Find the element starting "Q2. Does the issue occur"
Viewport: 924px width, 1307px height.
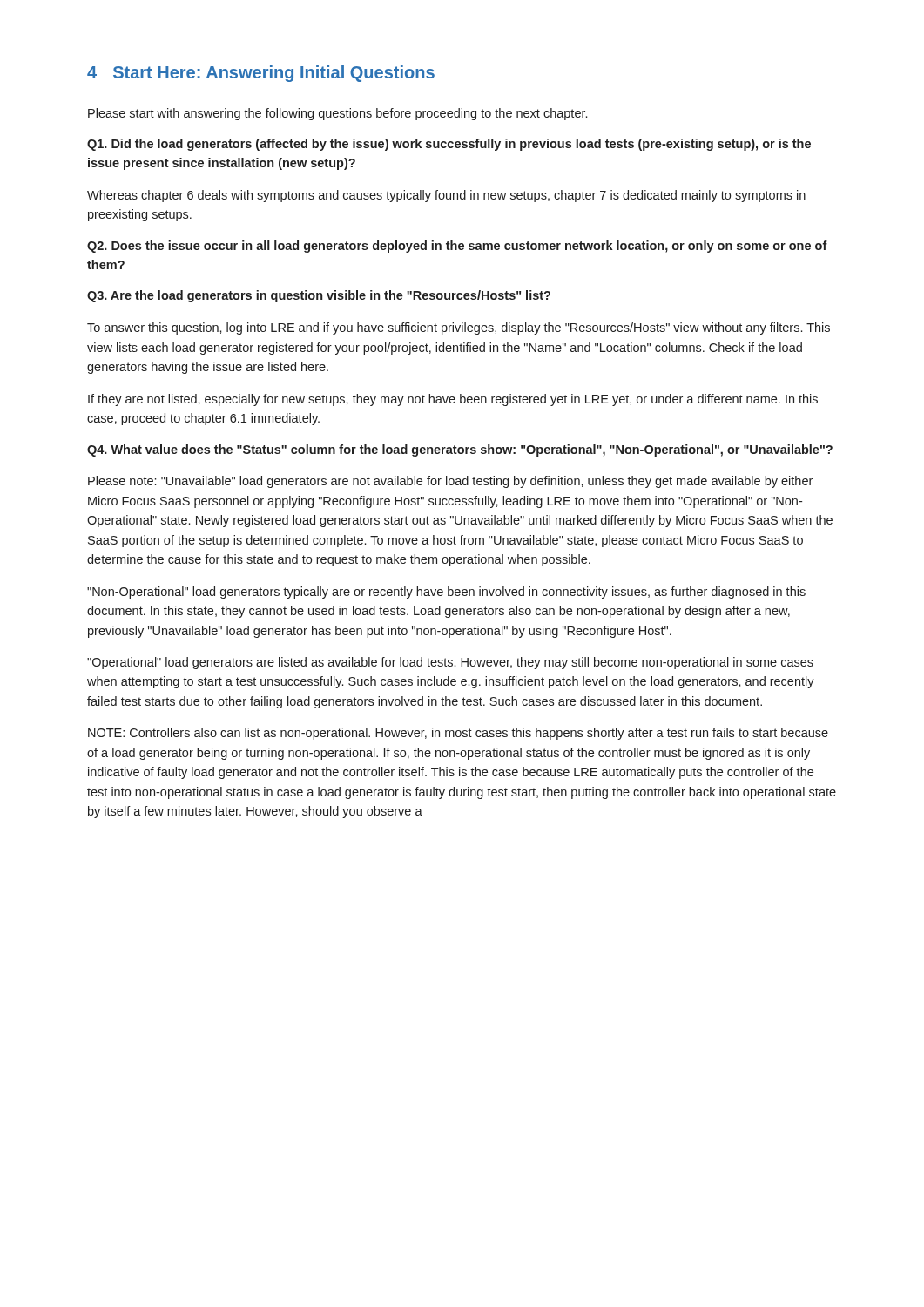coord(462,256)
